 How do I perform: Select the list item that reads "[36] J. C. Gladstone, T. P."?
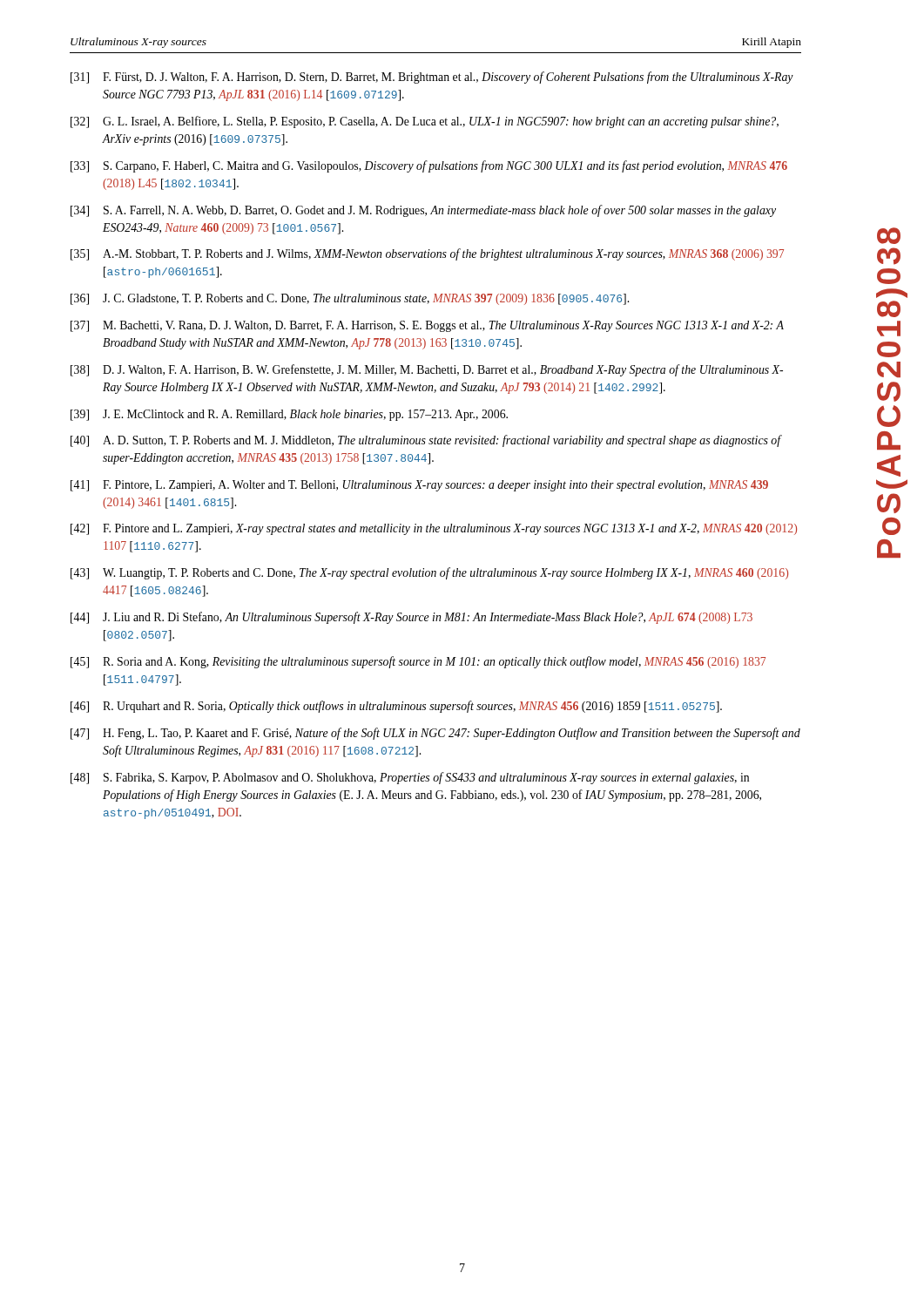(x=435, y=299)
